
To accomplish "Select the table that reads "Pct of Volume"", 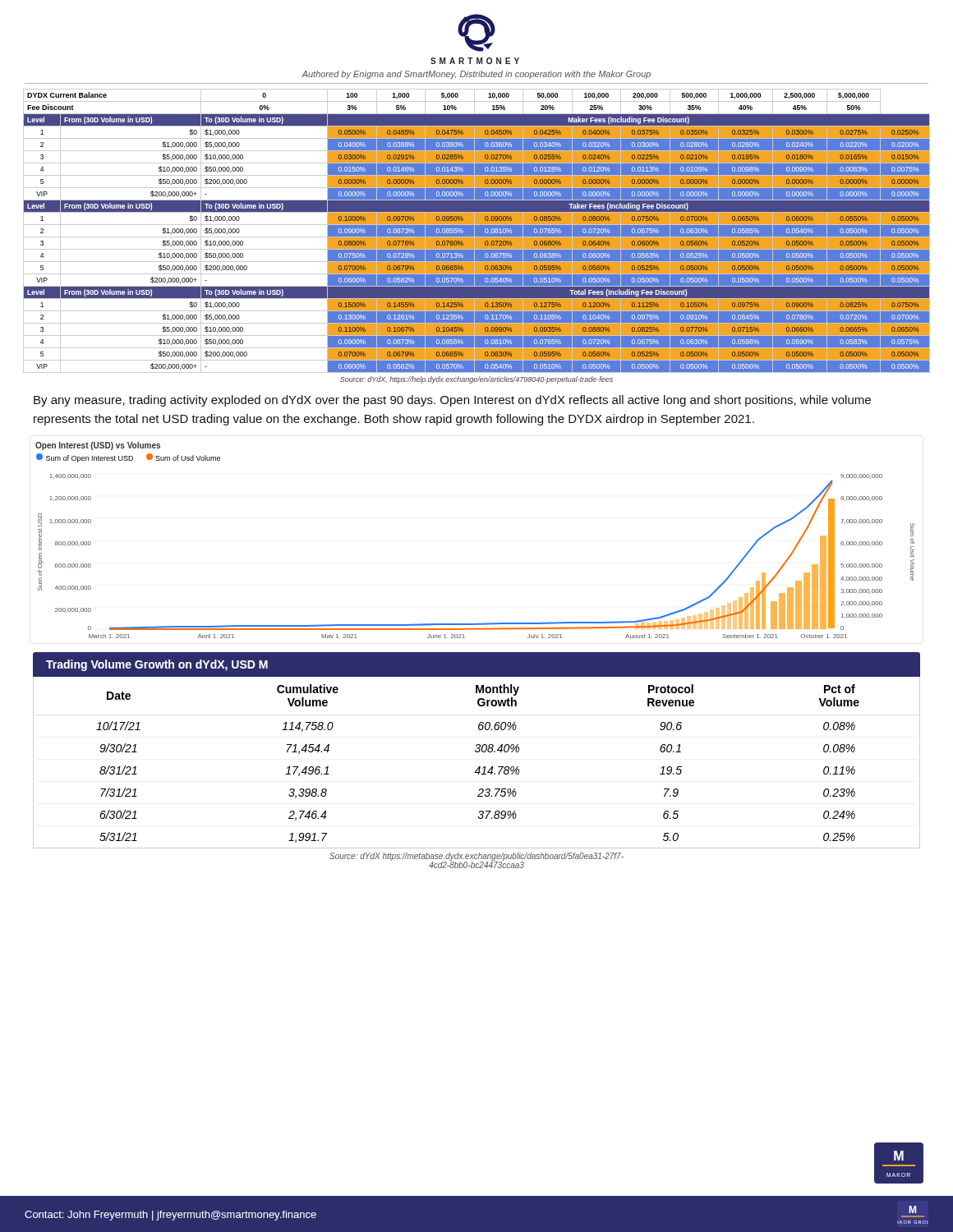I will tap(476, 750).
